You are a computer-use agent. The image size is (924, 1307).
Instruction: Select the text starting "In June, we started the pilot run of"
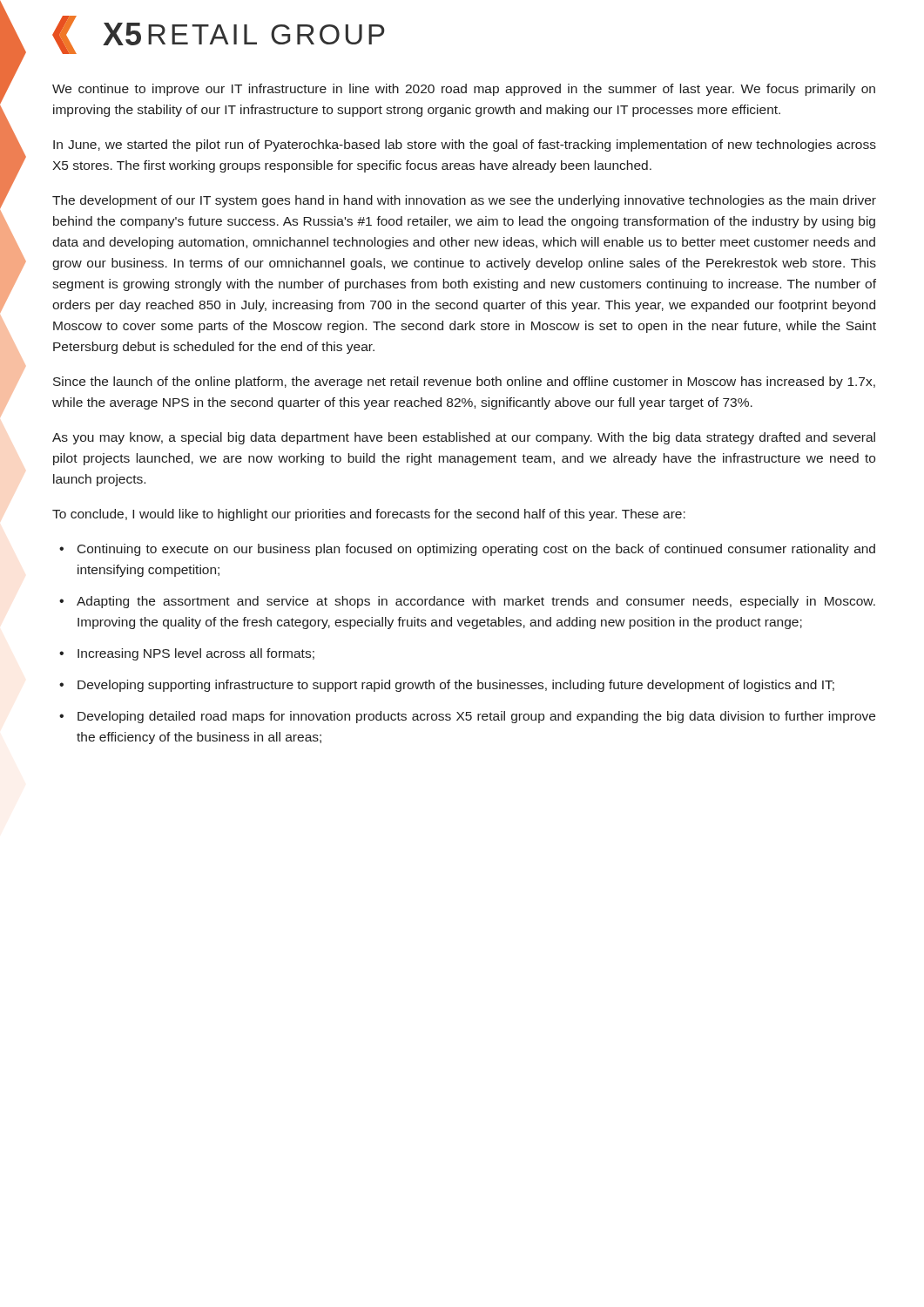tap(464, 155)
